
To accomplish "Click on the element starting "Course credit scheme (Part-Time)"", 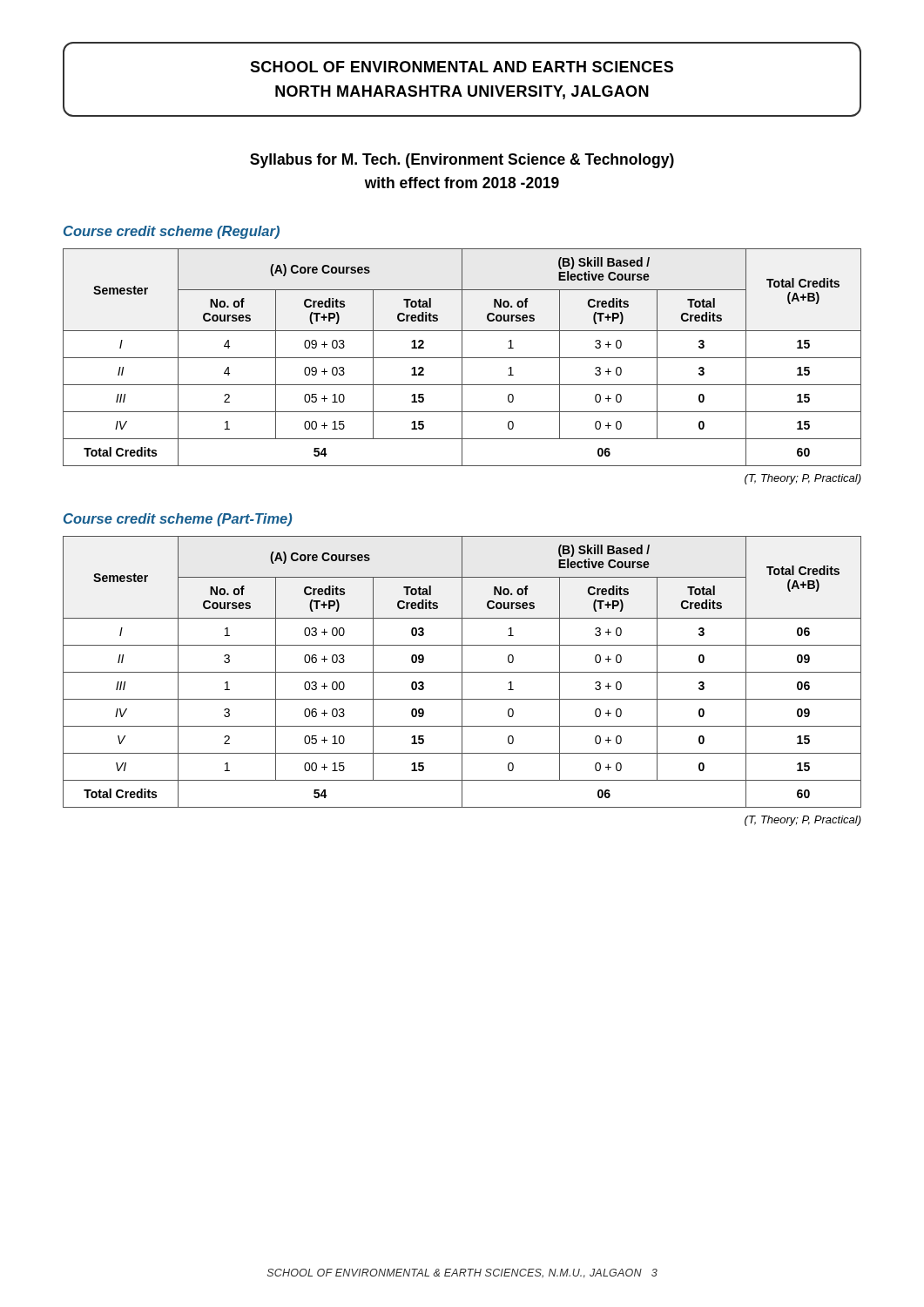I will 178,518.
